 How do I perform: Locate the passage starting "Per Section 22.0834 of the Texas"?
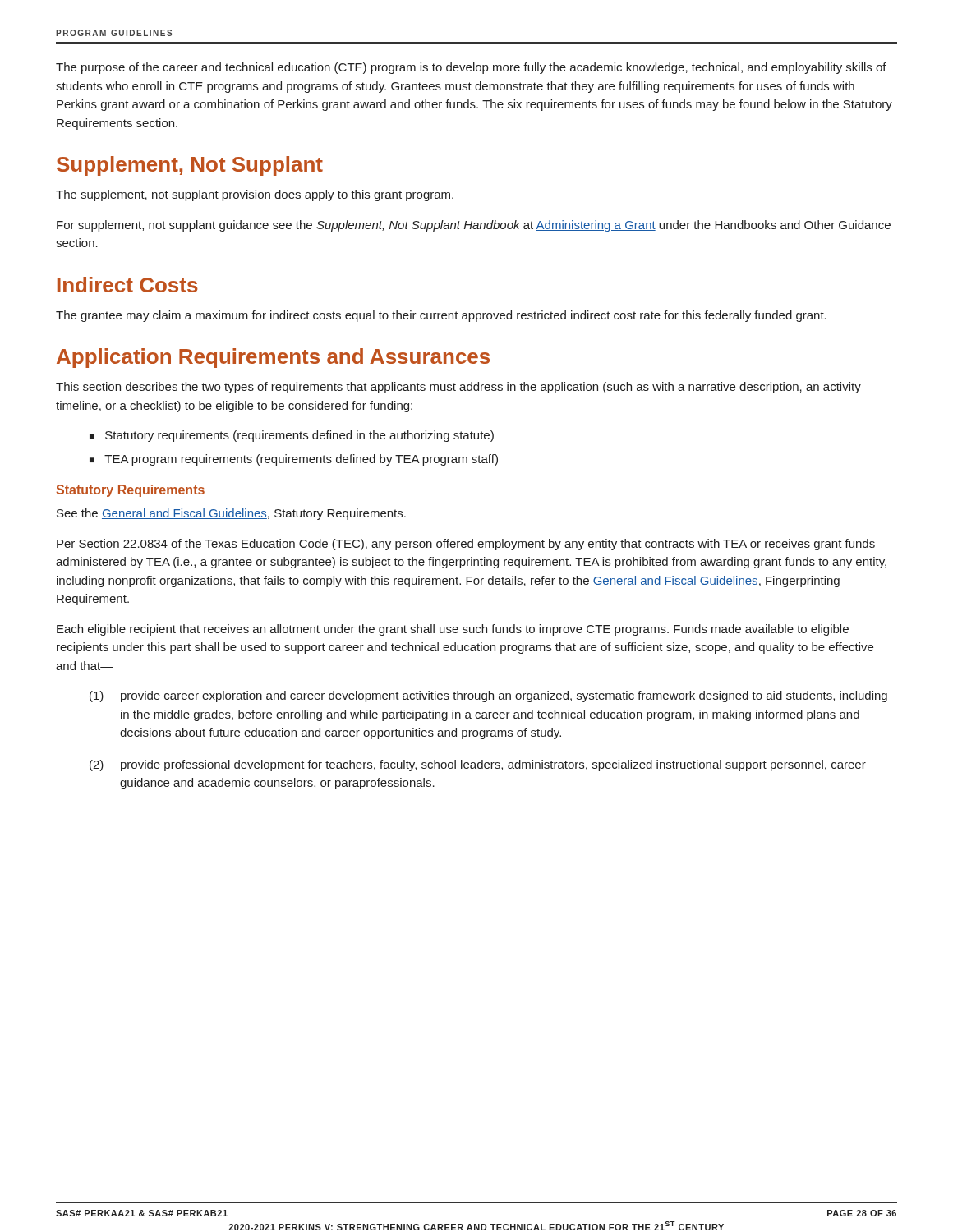[x=472, y=571]
